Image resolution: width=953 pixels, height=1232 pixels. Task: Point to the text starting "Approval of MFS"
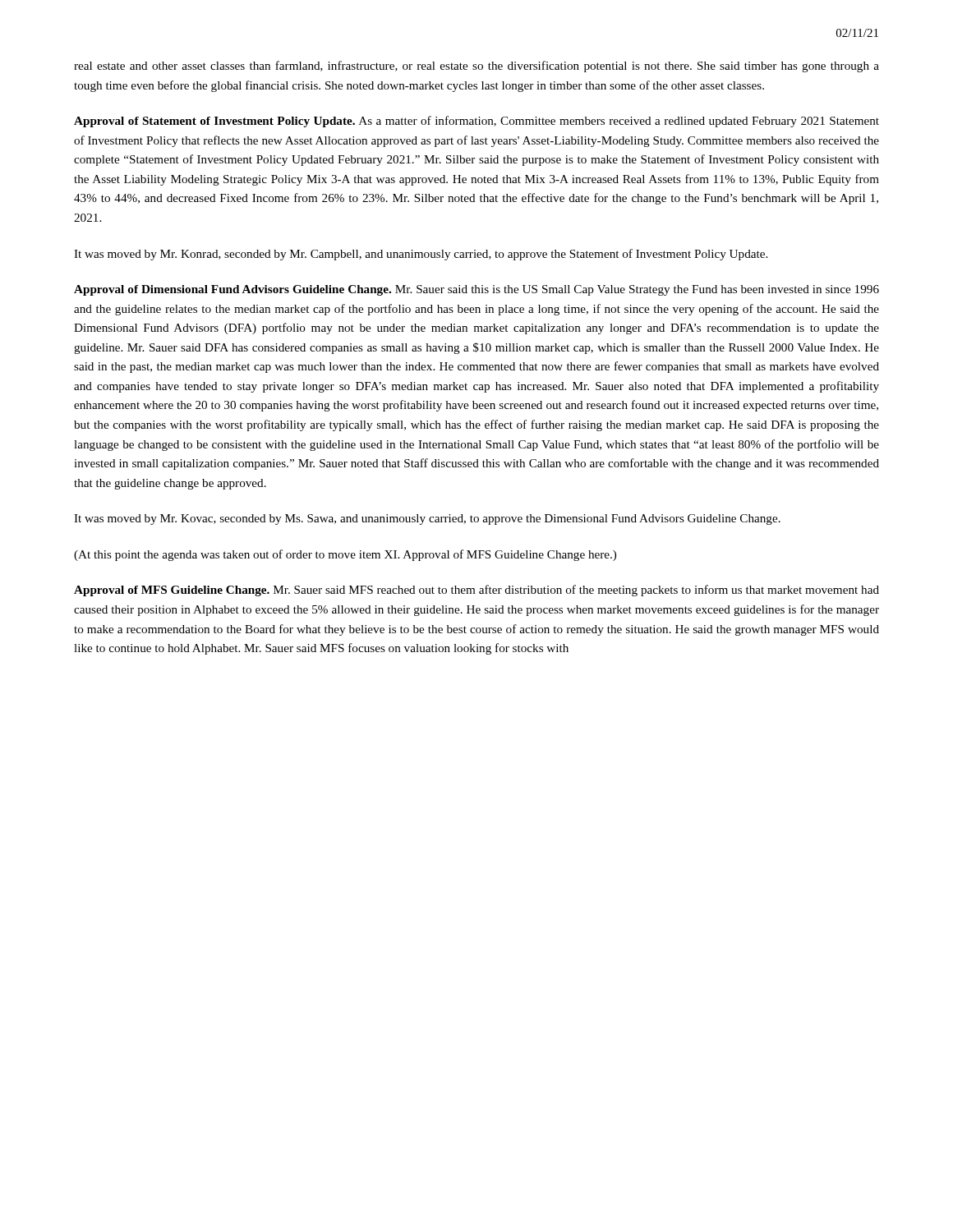coord(476,619)
